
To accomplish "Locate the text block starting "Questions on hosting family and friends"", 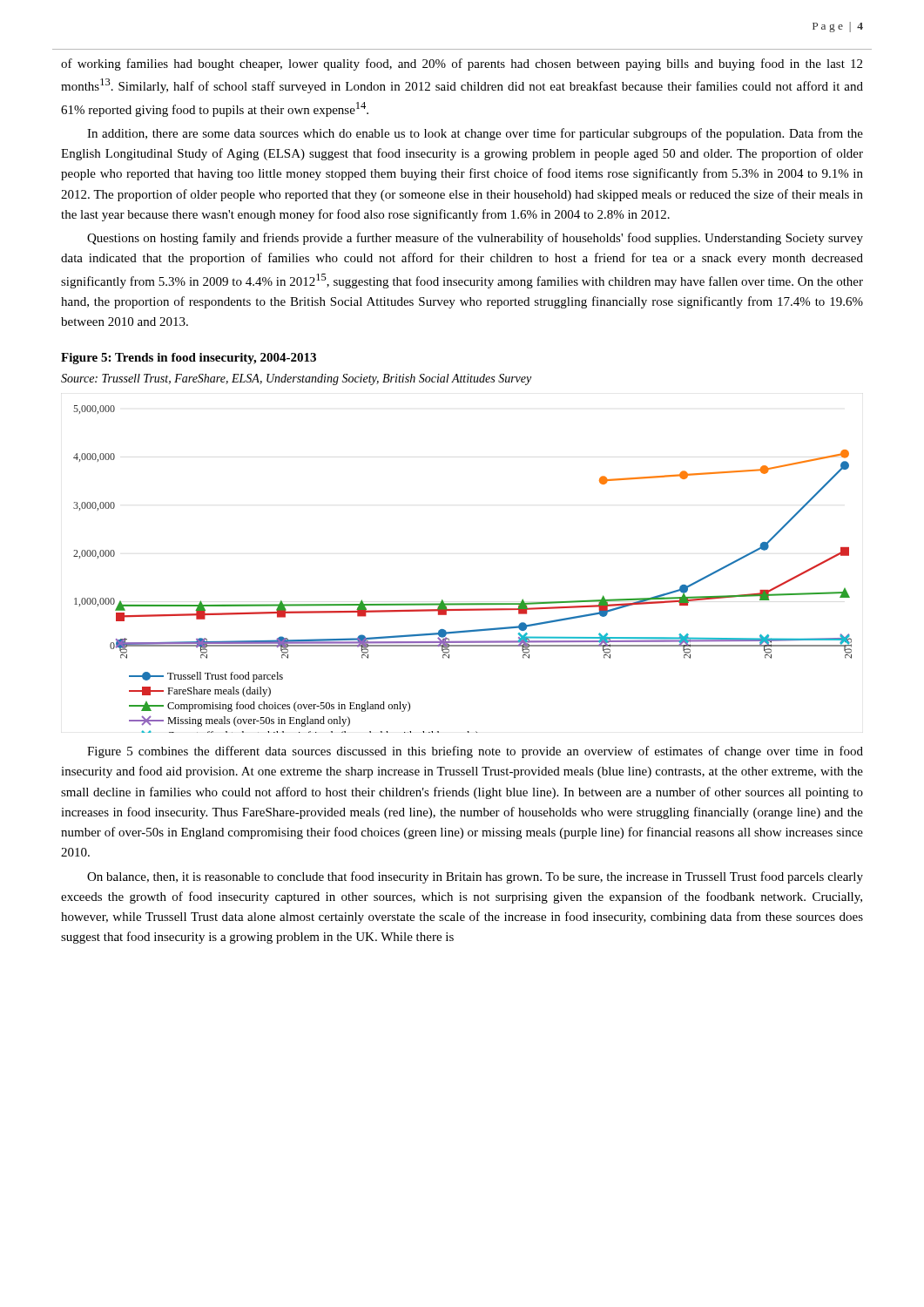I will pos(462,280).
